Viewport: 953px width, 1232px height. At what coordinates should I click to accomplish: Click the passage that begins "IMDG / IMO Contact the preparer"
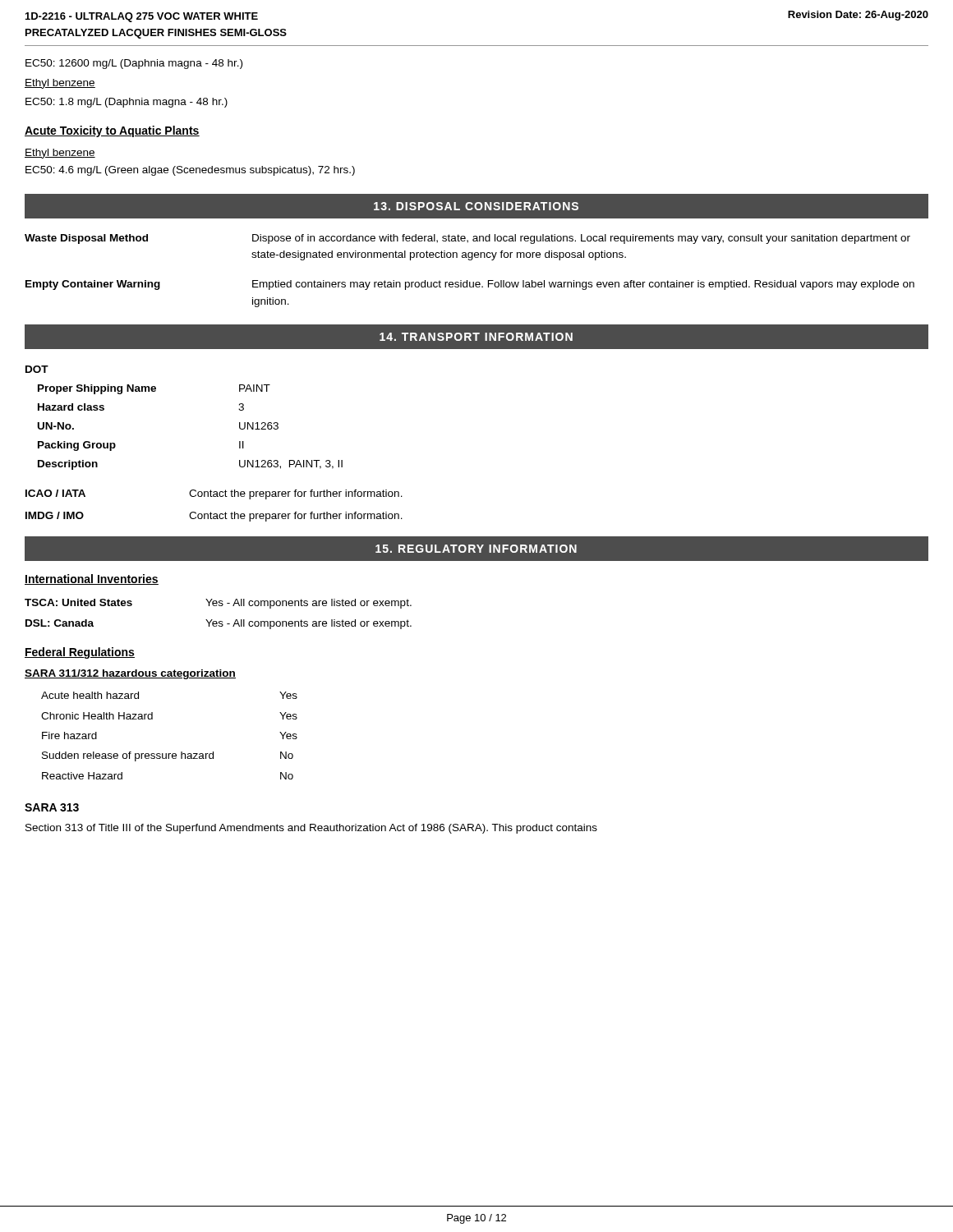point(214,517)
